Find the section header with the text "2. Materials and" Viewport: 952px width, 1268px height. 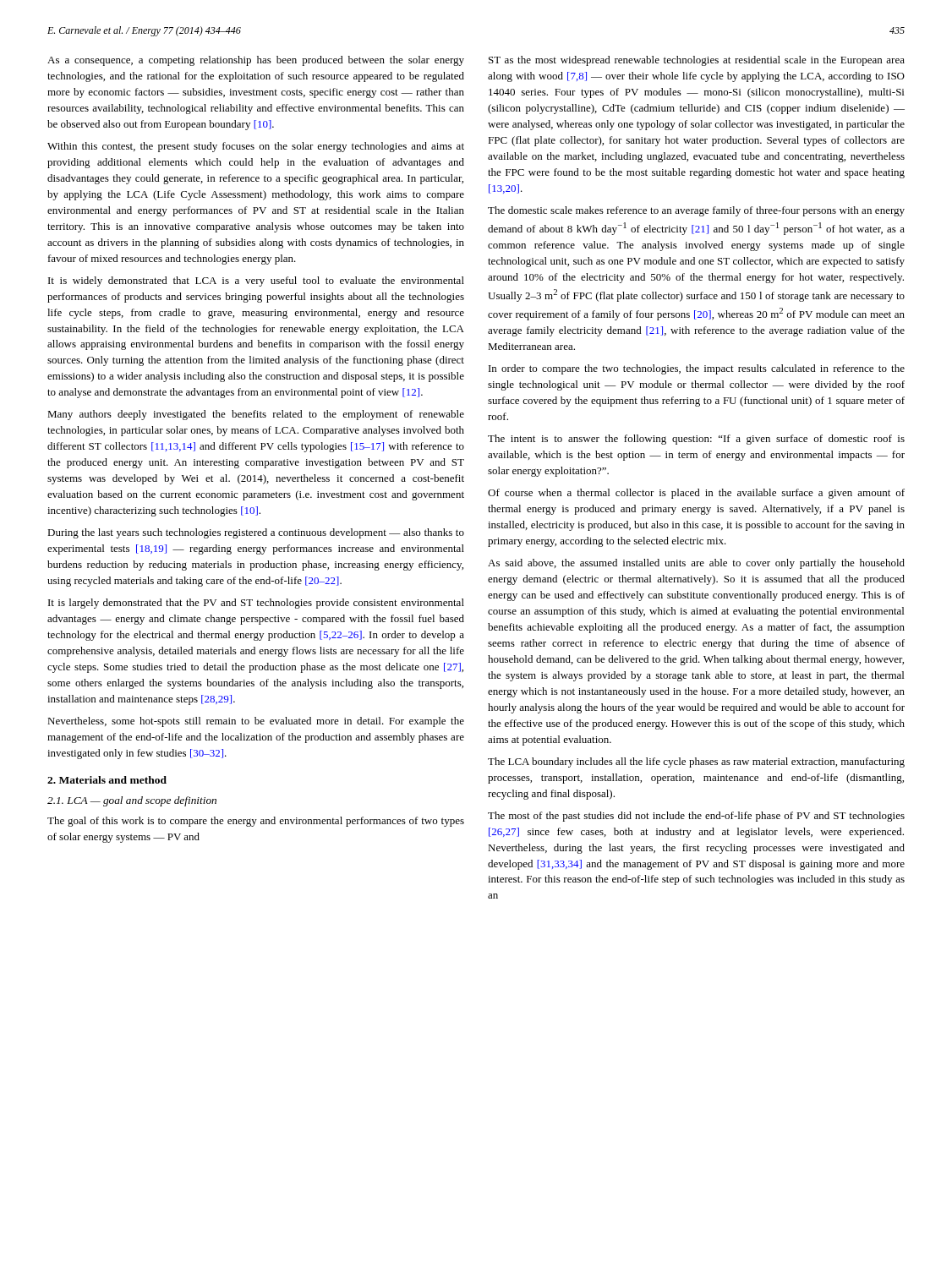pos(107,780)
